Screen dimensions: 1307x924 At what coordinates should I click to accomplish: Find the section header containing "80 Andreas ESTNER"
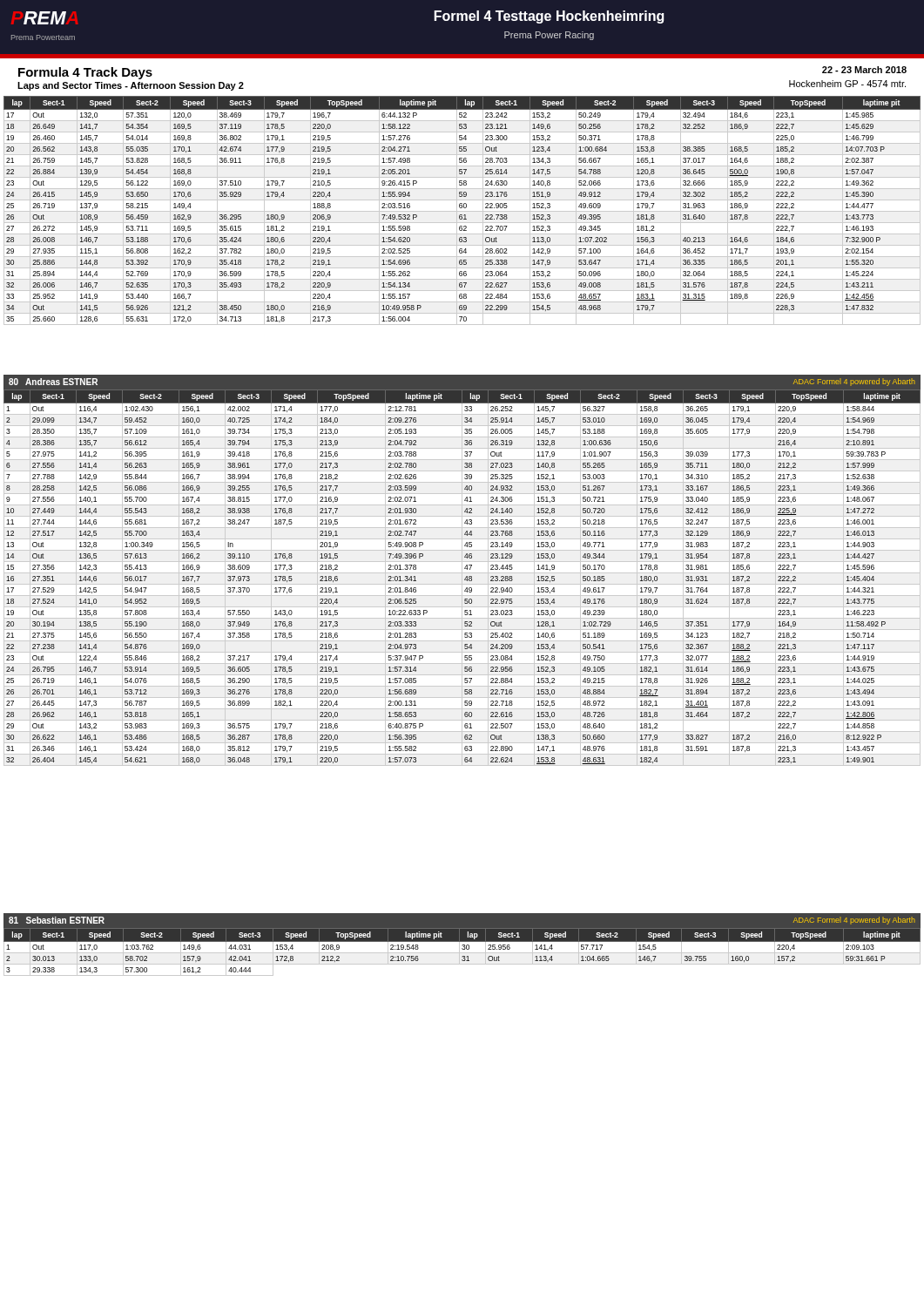pyautogui.click(x=462, y=382)
